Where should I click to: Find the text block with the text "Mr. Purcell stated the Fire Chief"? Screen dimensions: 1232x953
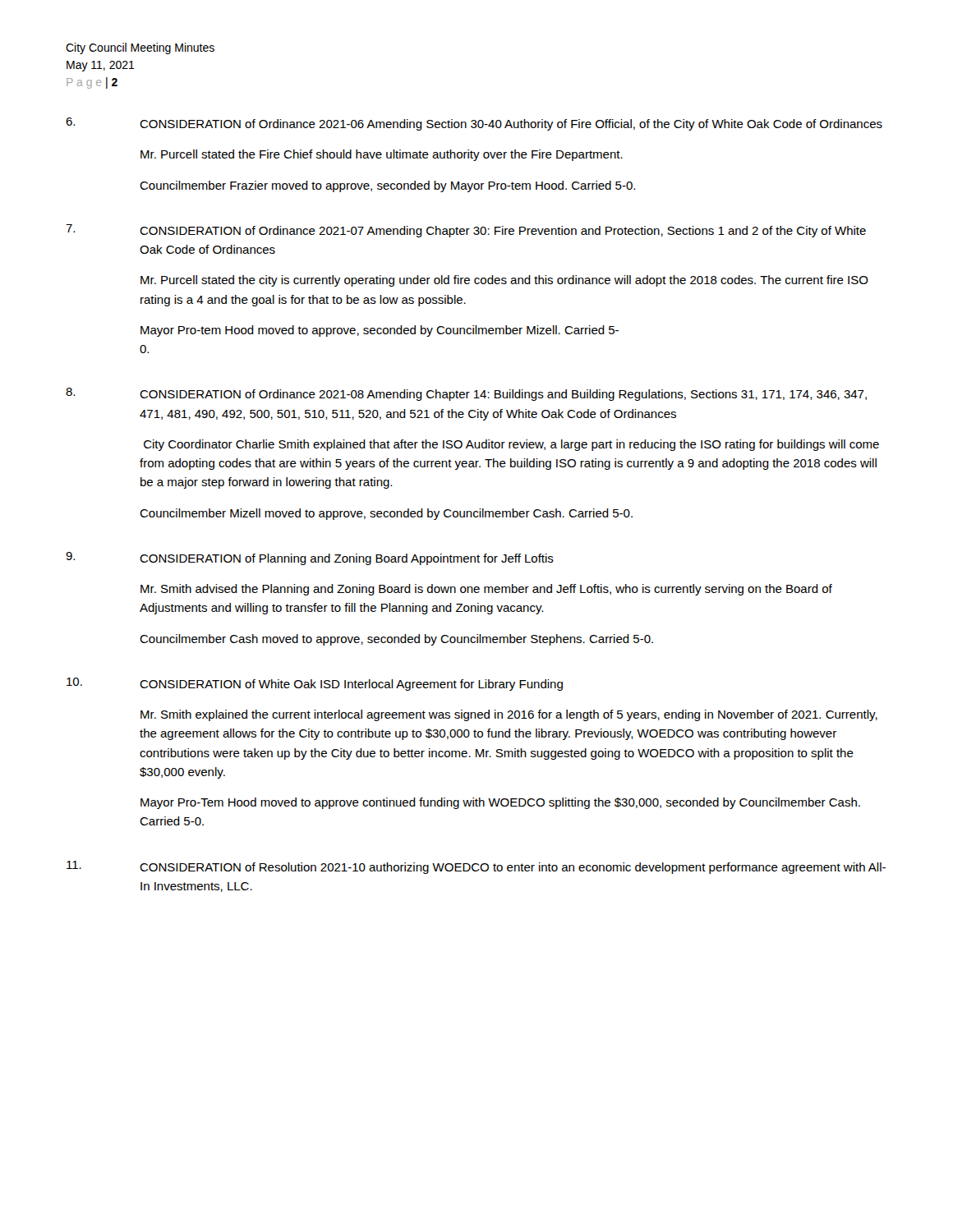(476, 160)
